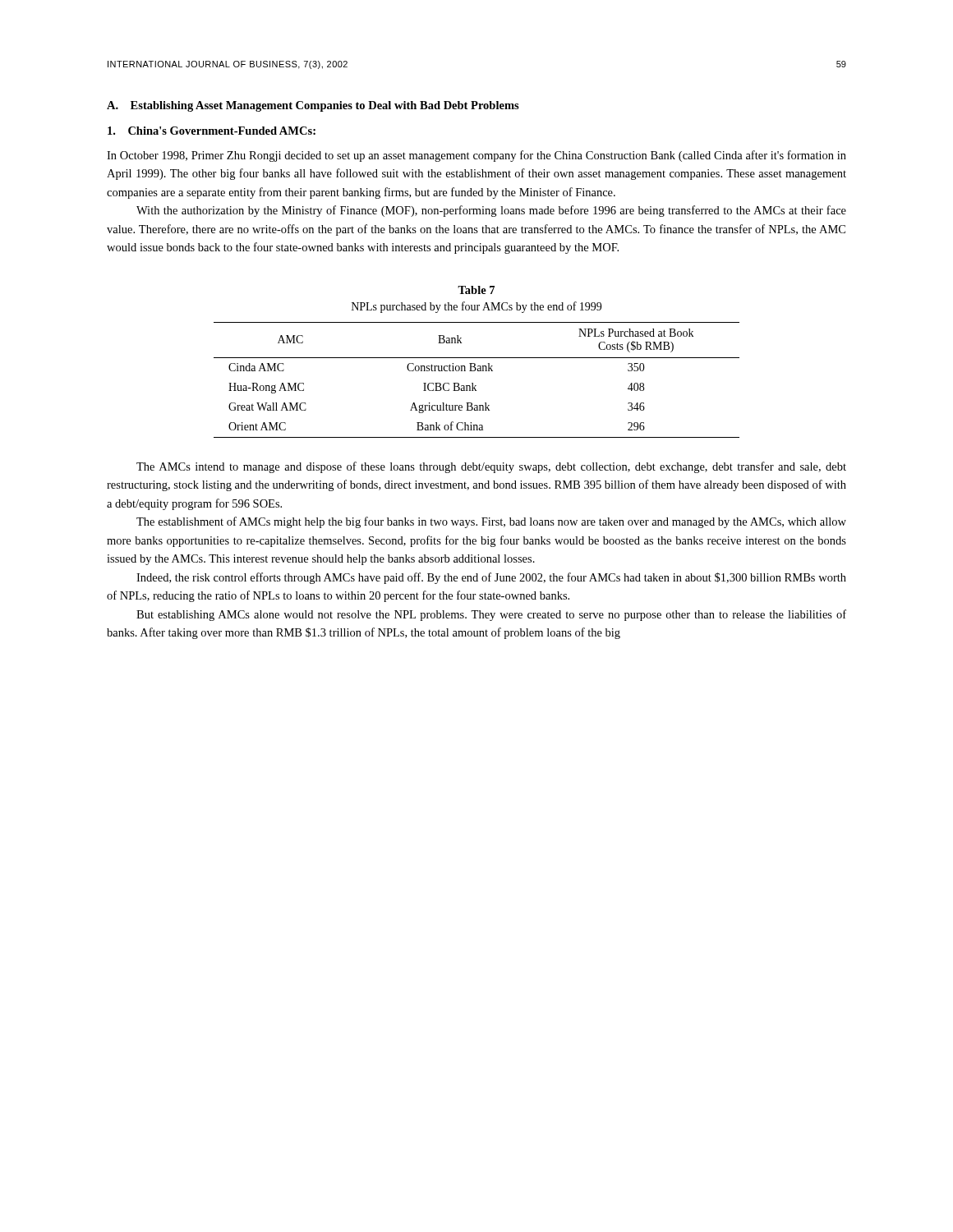Image resolution: width=953 pixels, height=1232 pixels.
Task: Click the passage that begins "In October 1998,"
Action: (x=476, y=174)
